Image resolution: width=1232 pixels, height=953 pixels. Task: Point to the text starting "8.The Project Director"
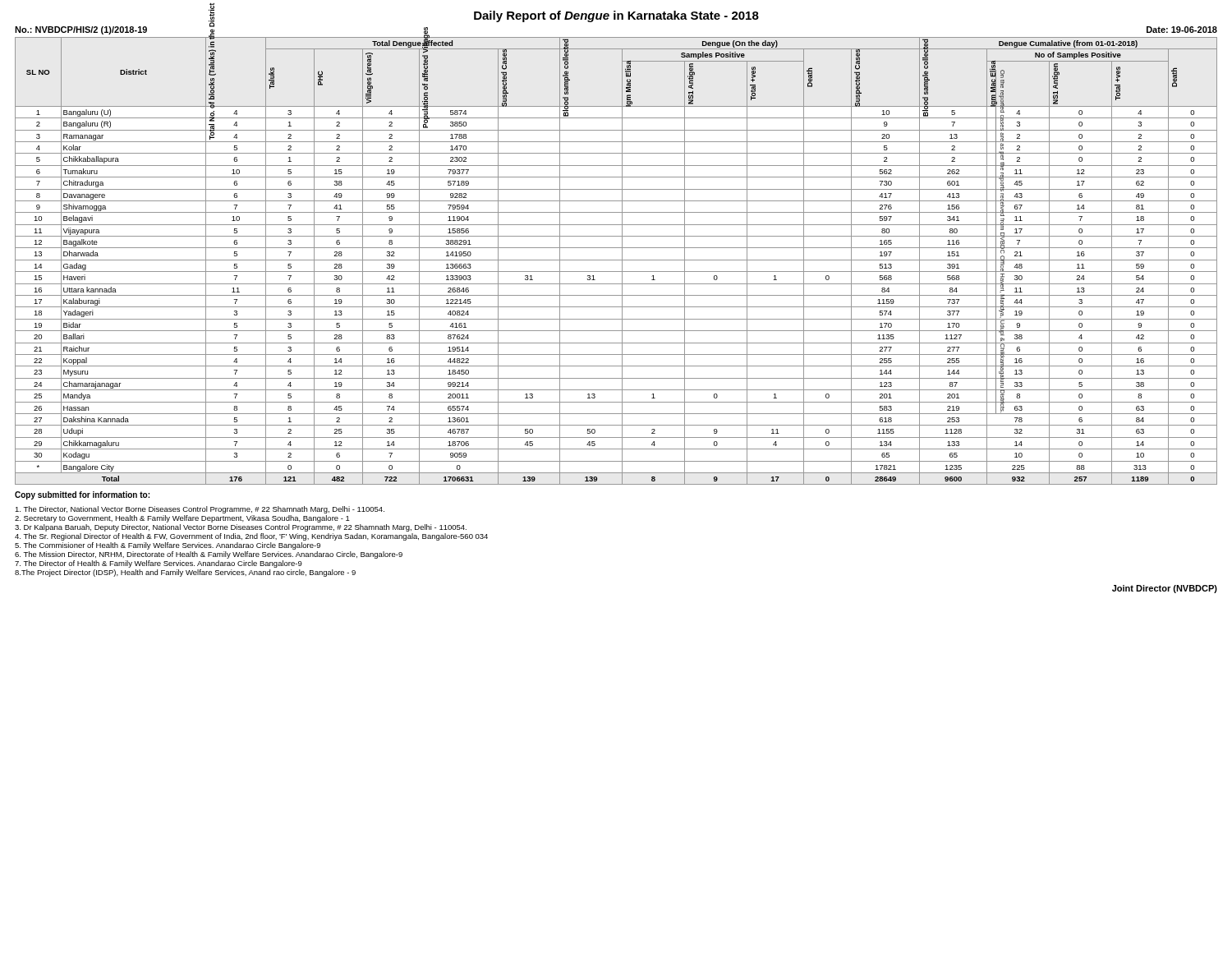pos(185,572)
